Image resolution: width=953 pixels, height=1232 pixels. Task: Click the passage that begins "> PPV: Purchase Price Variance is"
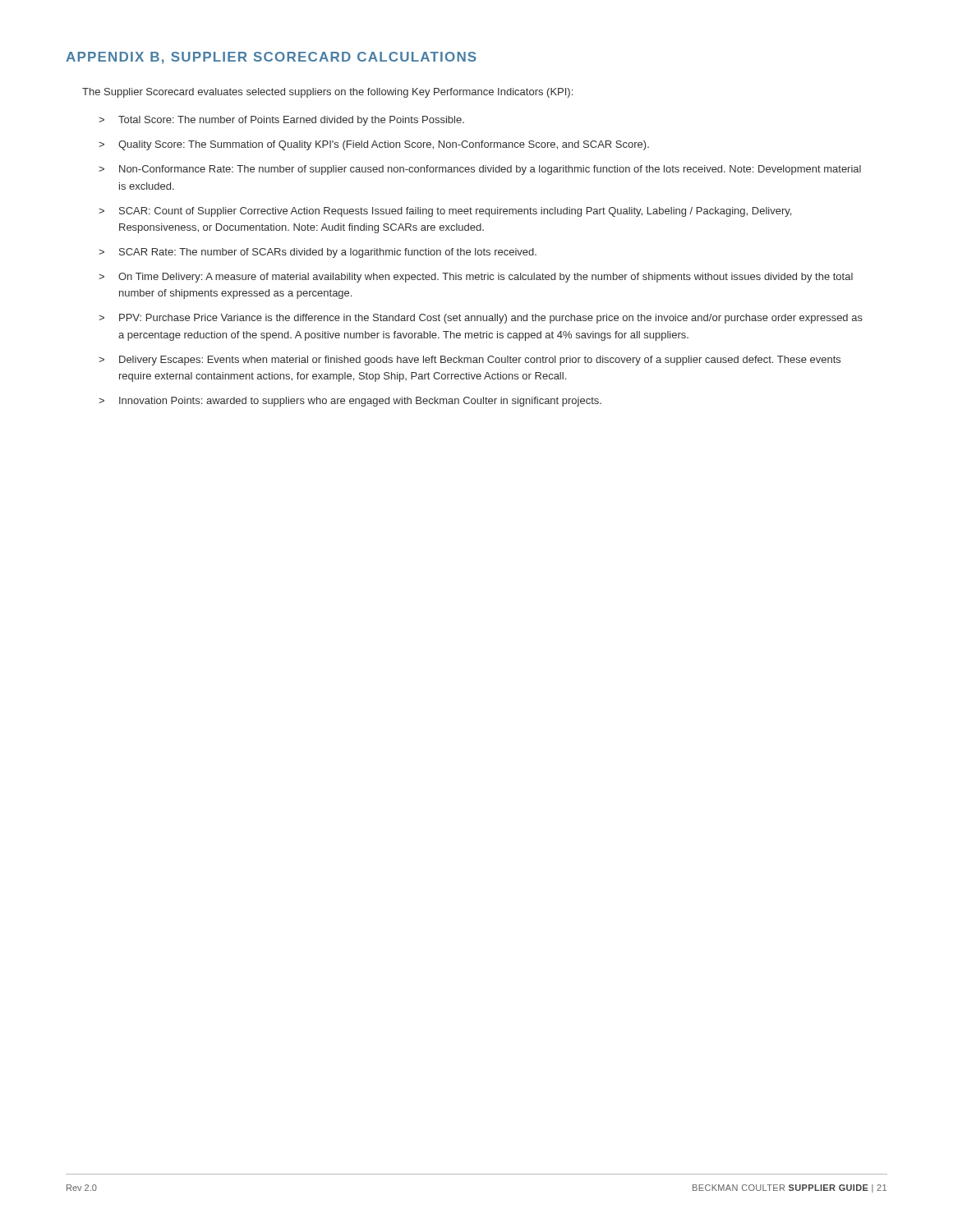coord(485,327)
